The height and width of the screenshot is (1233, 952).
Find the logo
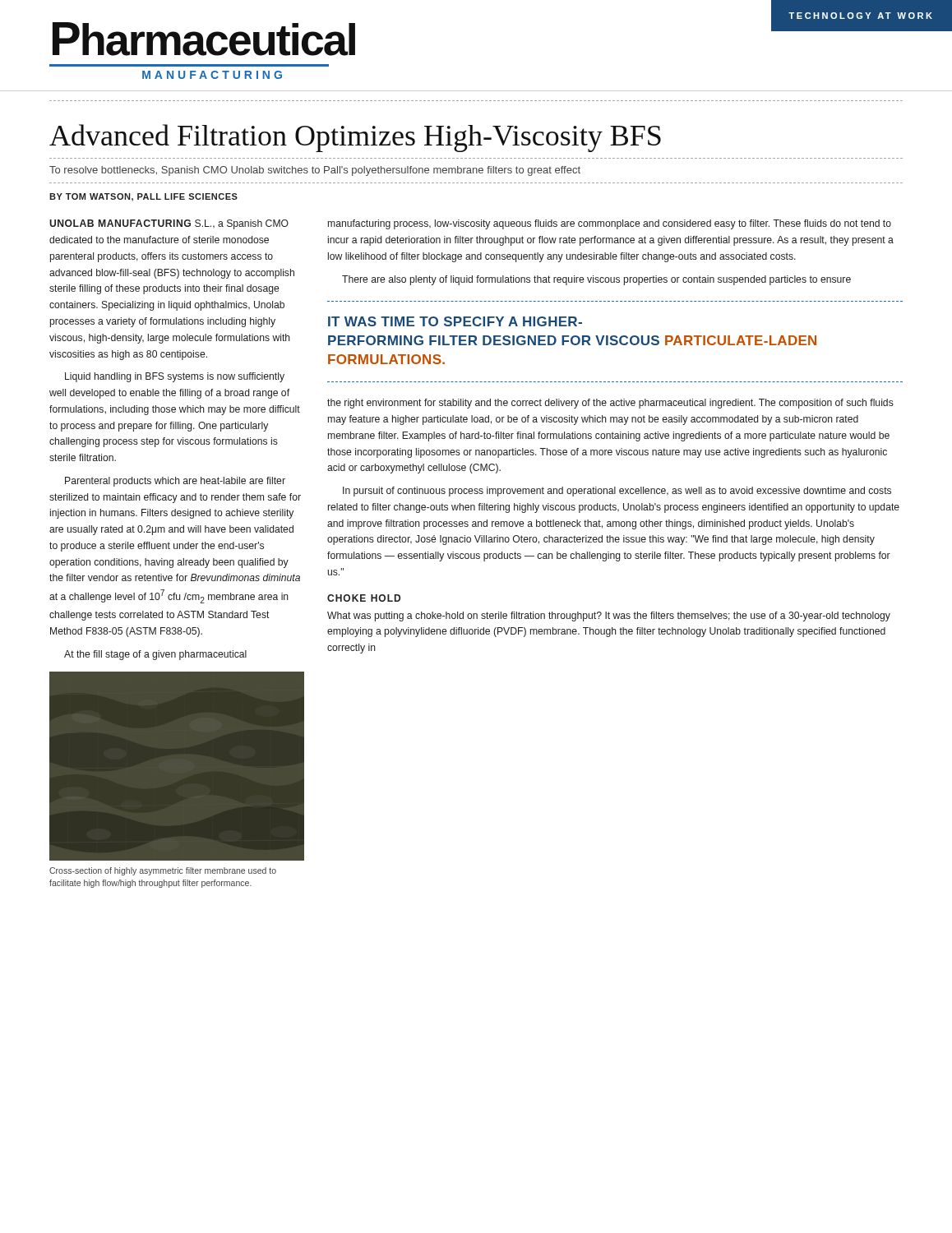(x=214, y=48)
